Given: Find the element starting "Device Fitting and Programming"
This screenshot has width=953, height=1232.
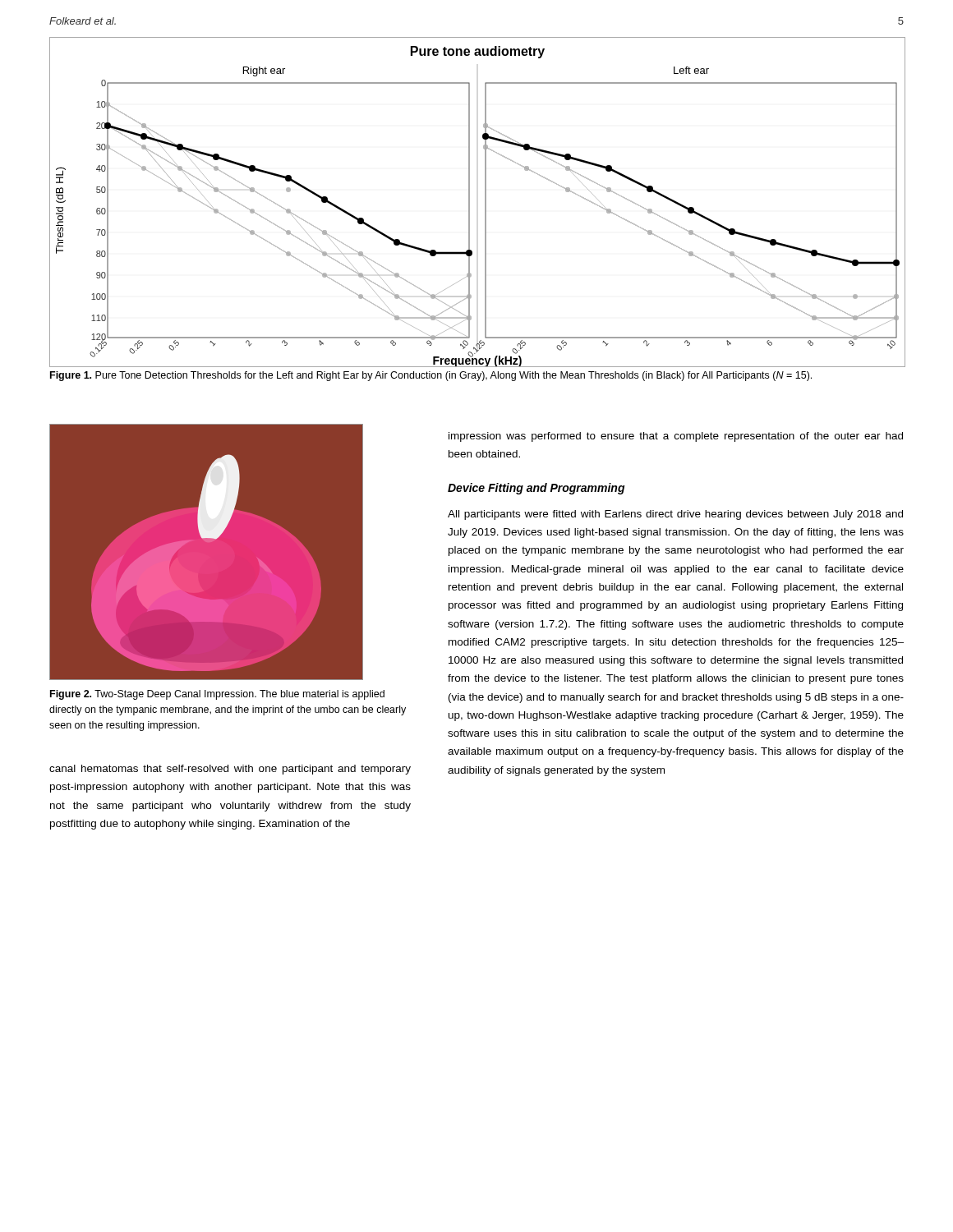Looking at the screenshot, I should coord(536,488).
